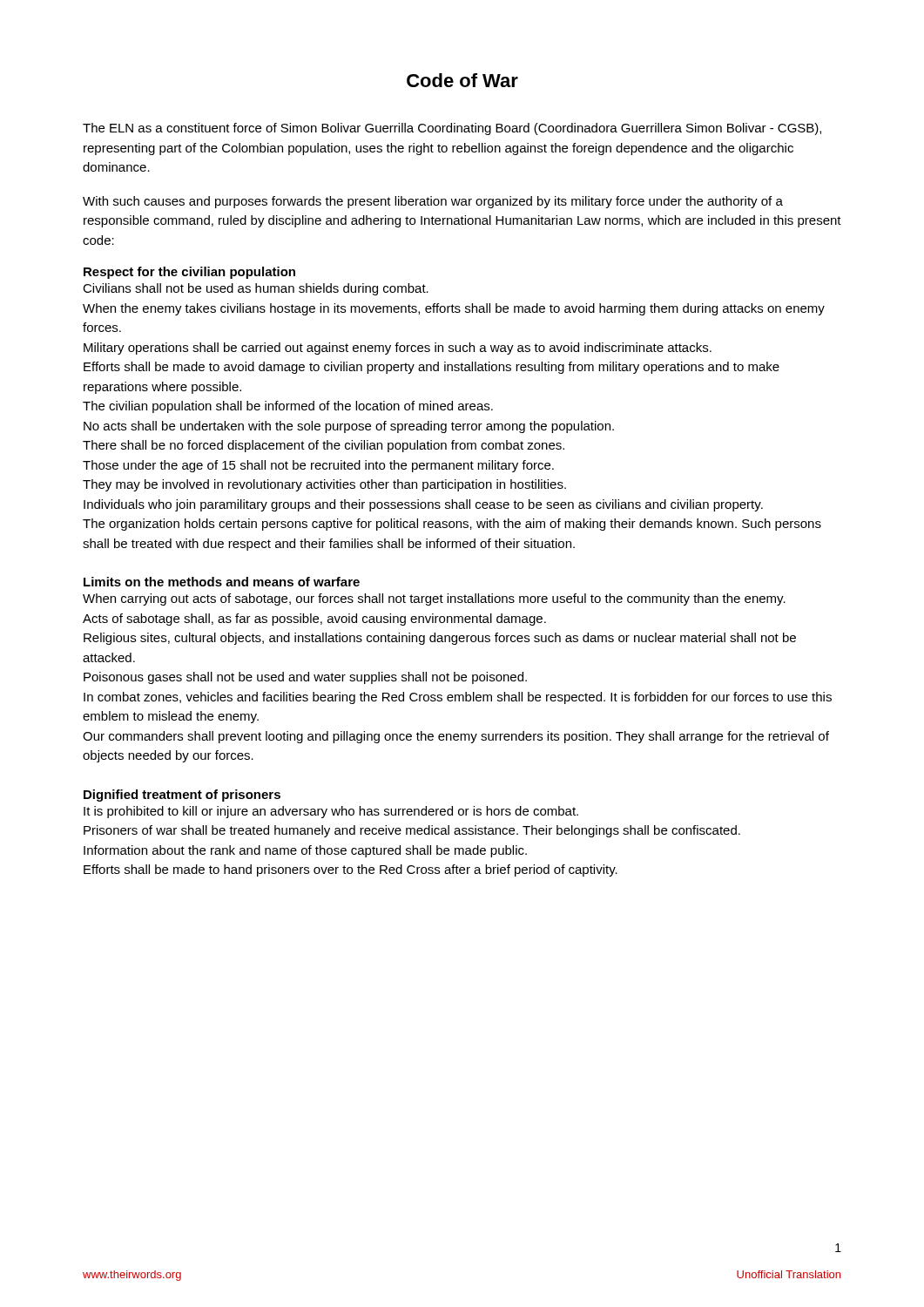Click the passage that begins "Civilians shall not be used as human"
Viewport: 924px width, 1307px height.
tap(256, 288)
